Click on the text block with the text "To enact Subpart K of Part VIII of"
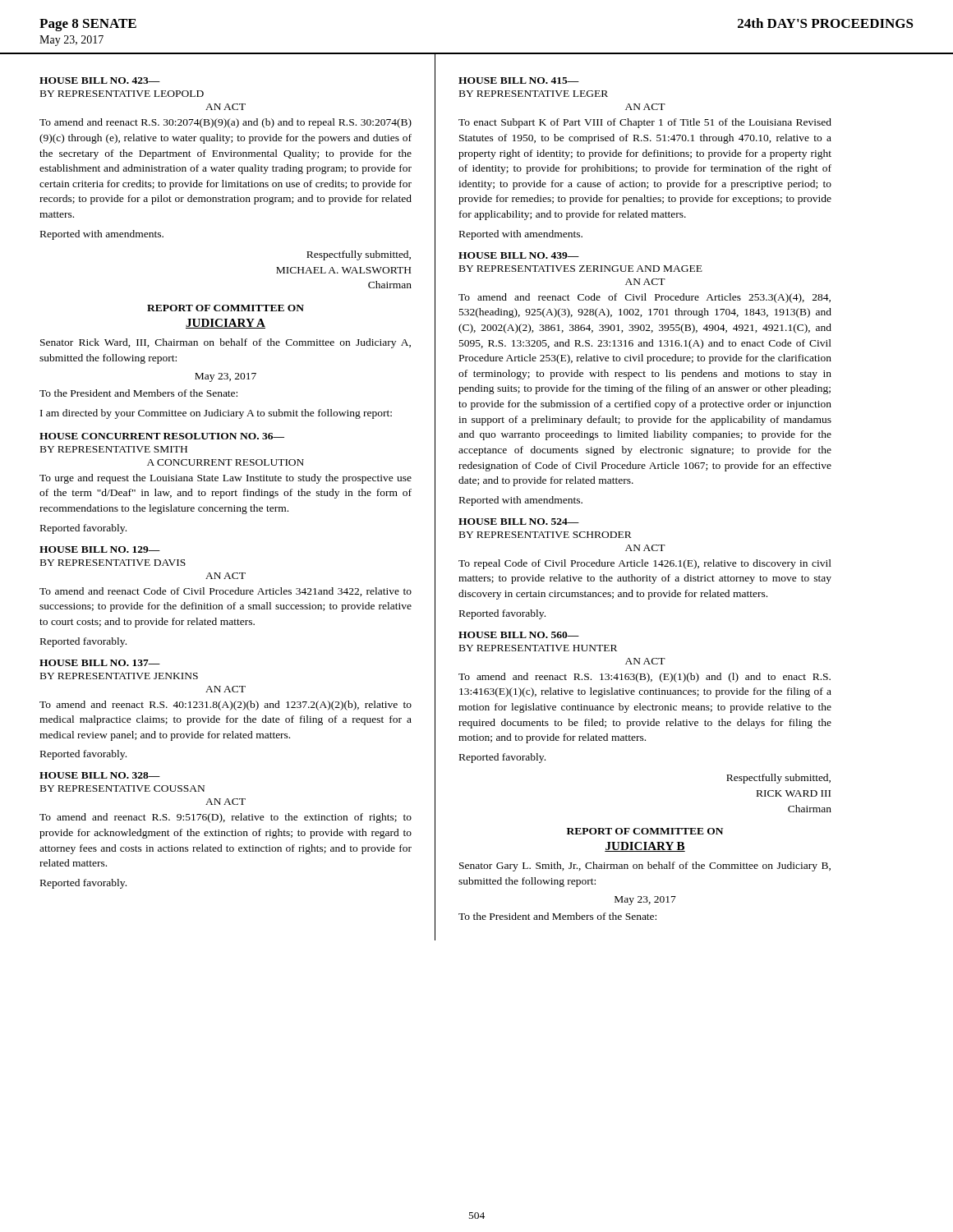Viewport: 953px width, 1232px height. pos(645,168)
